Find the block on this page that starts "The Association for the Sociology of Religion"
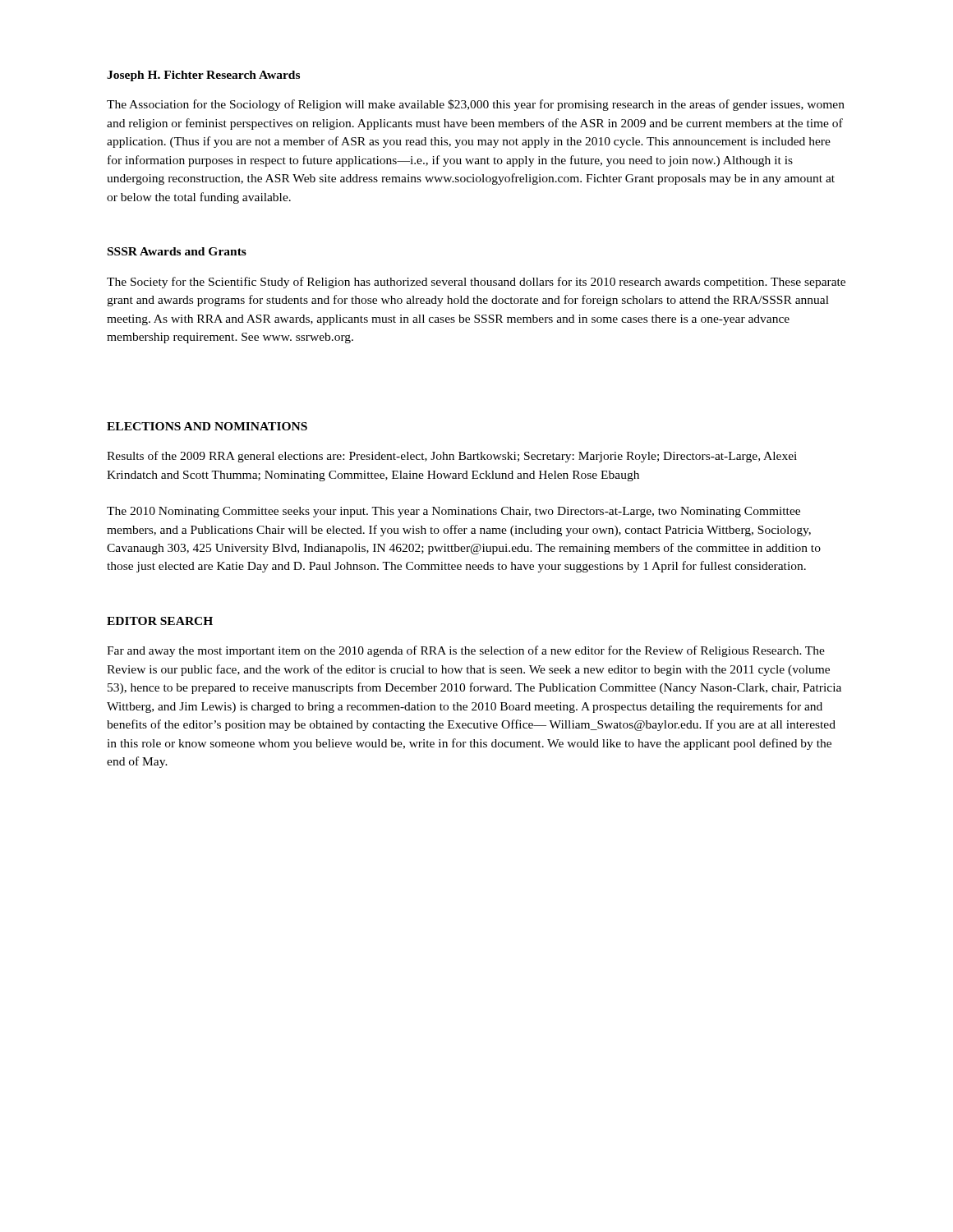Viewport: 953px width, 1232px height. (476, 150)
